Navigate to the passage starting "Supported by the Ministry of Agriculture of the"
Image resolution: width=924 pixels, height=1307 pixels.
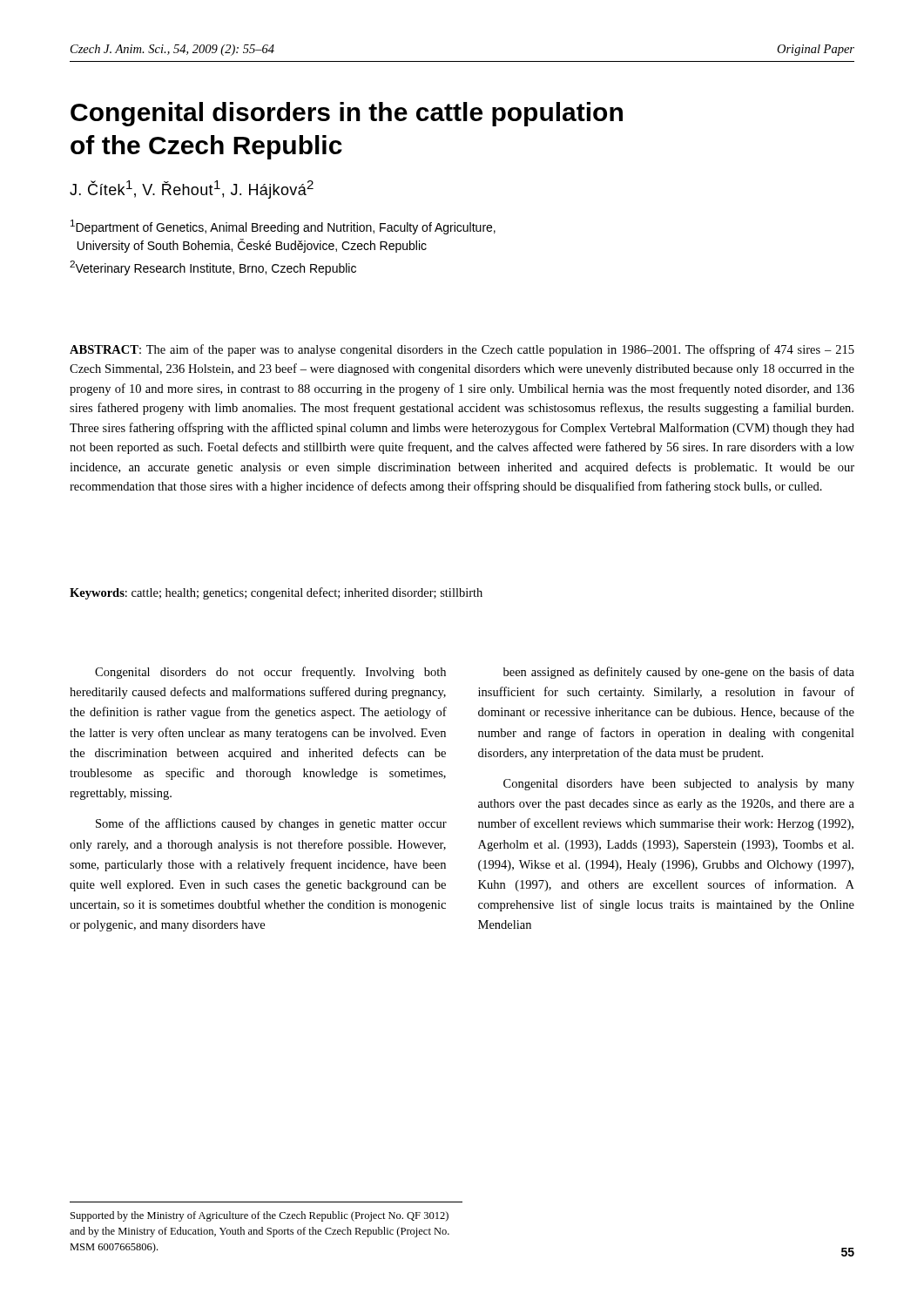260,1231
